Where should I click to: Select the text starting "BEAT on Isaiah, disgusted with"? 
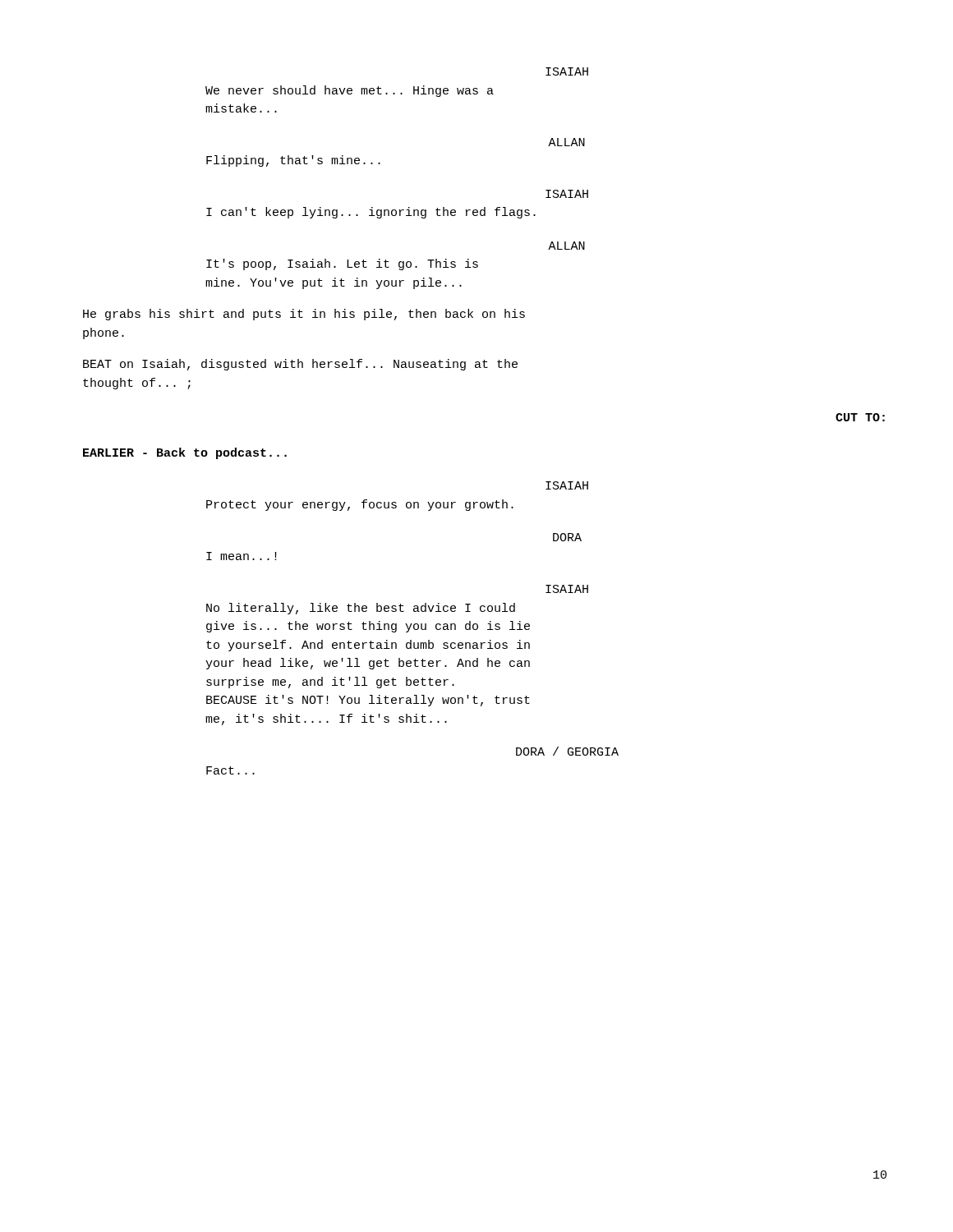(x=300, y=374)
